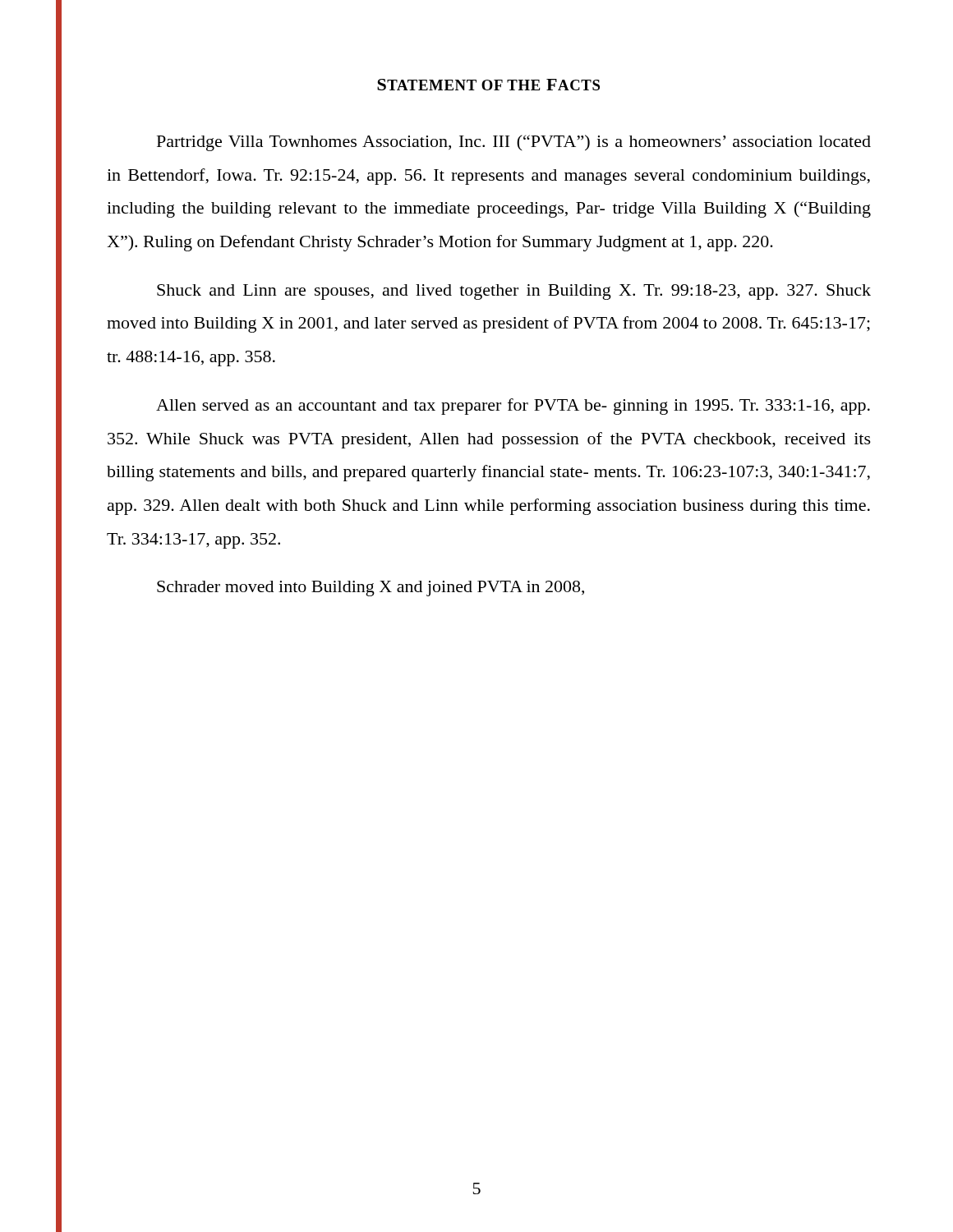The height and width of the screenshot is (1232, 953).
Task: Click the passage that begins "Partridge Villa Townhomes"
Action: [x=489, y=191]
